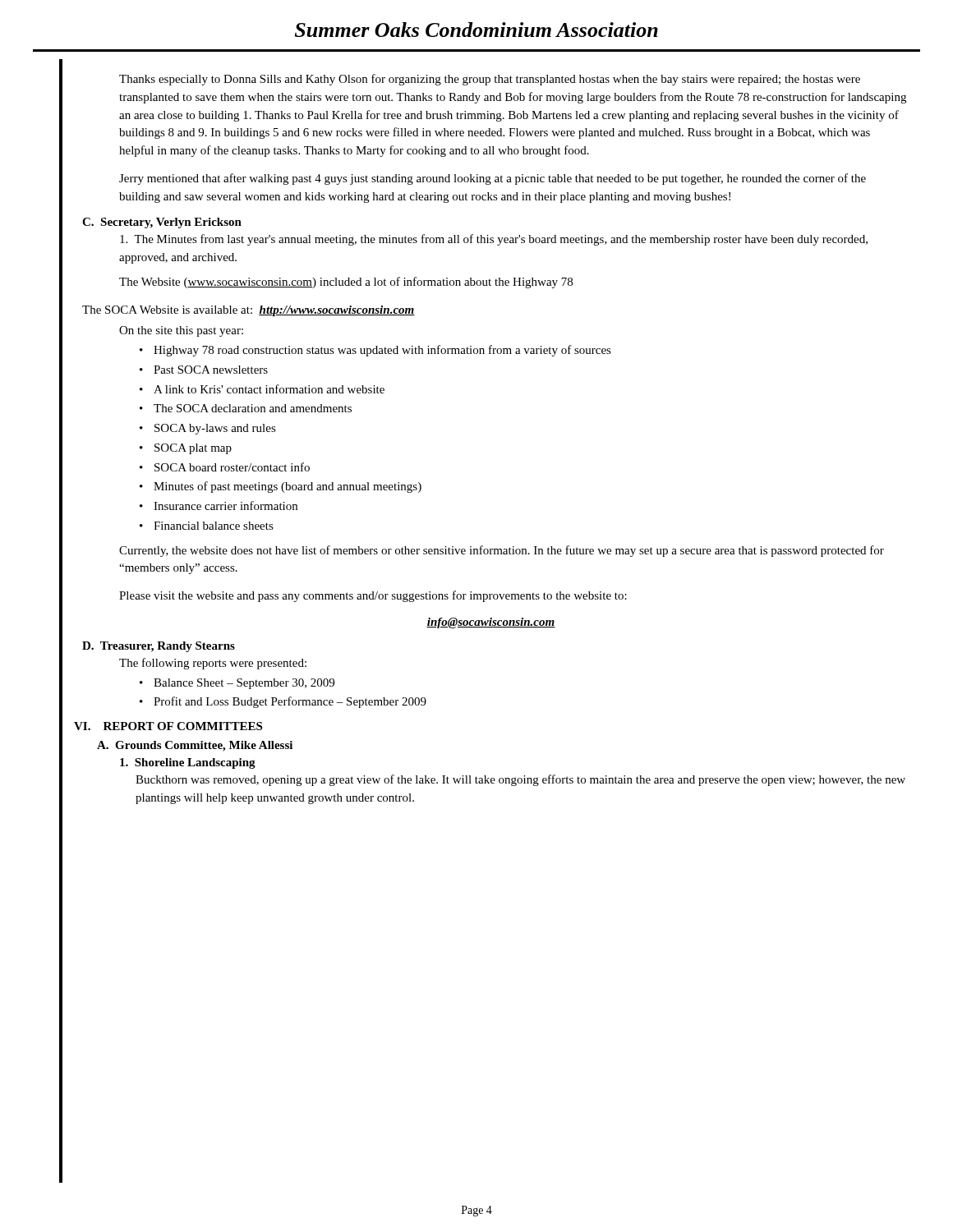The image size is (953, 1232).
Task: Point to the block starting "Highway 78 road construction status was updated with"
Action: click(x=382, y=350)
